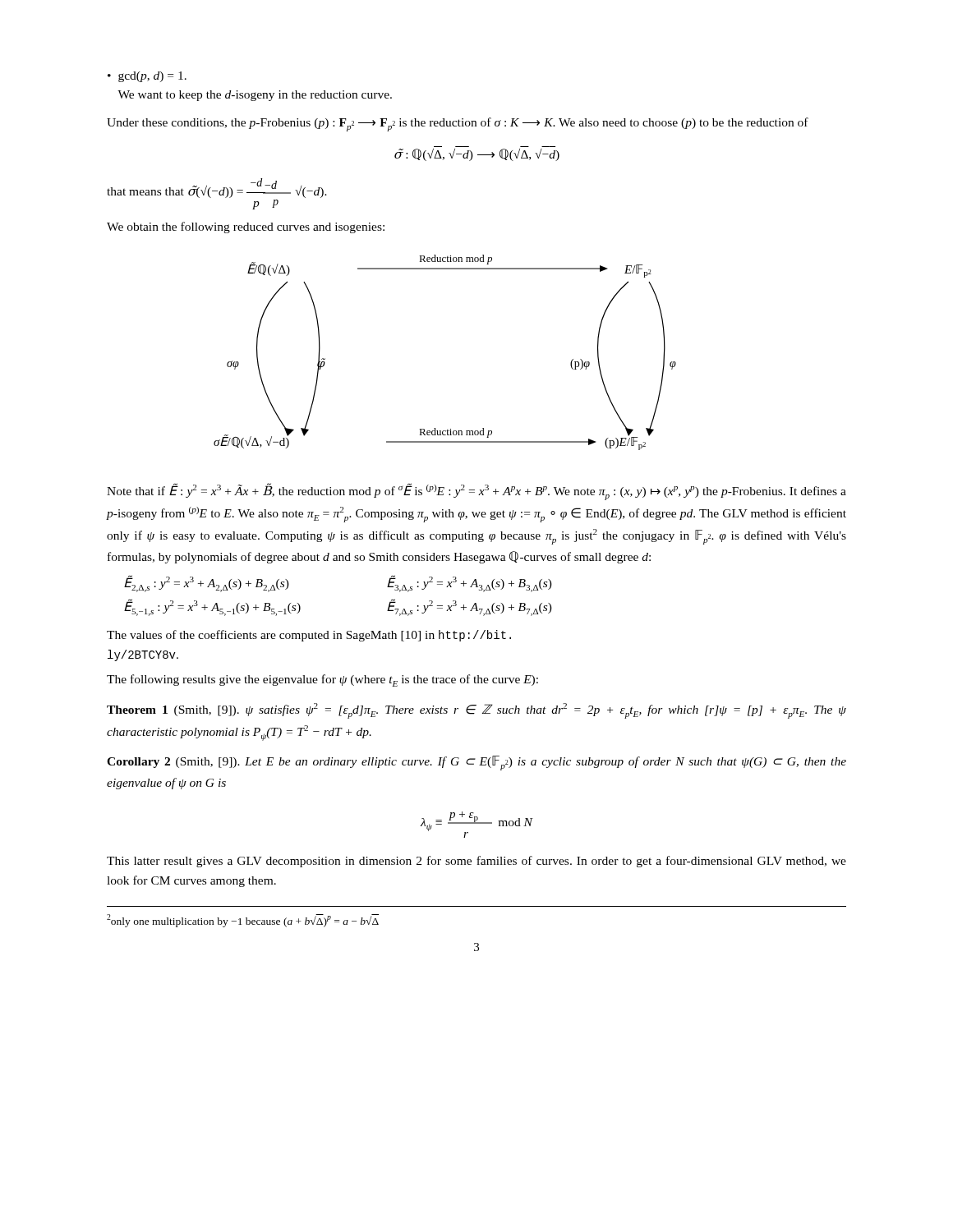Select the formula that reads "λψ ≡ p + εp"

click(x=476, y=823)
